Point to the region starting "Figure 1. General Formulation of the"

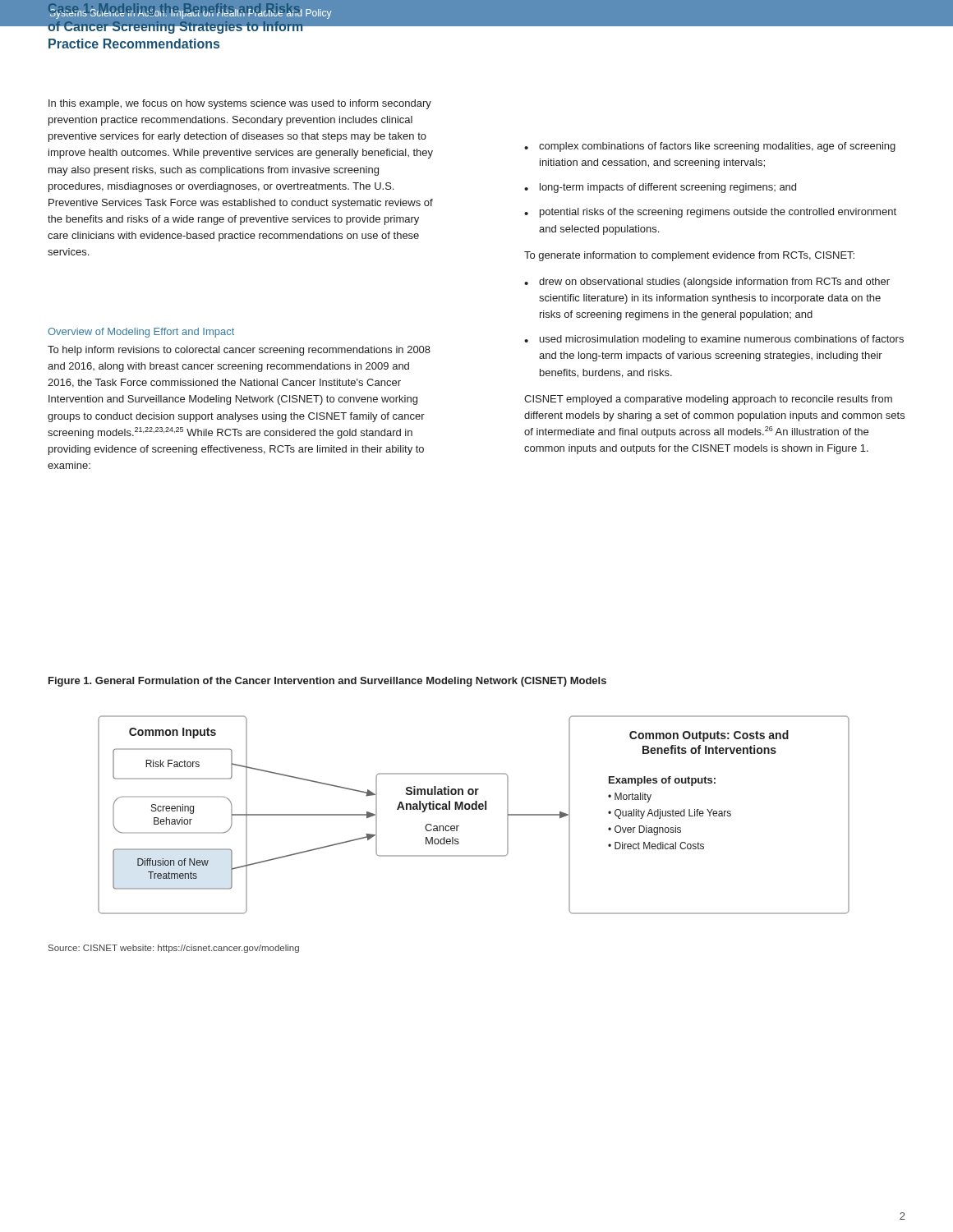327,680
